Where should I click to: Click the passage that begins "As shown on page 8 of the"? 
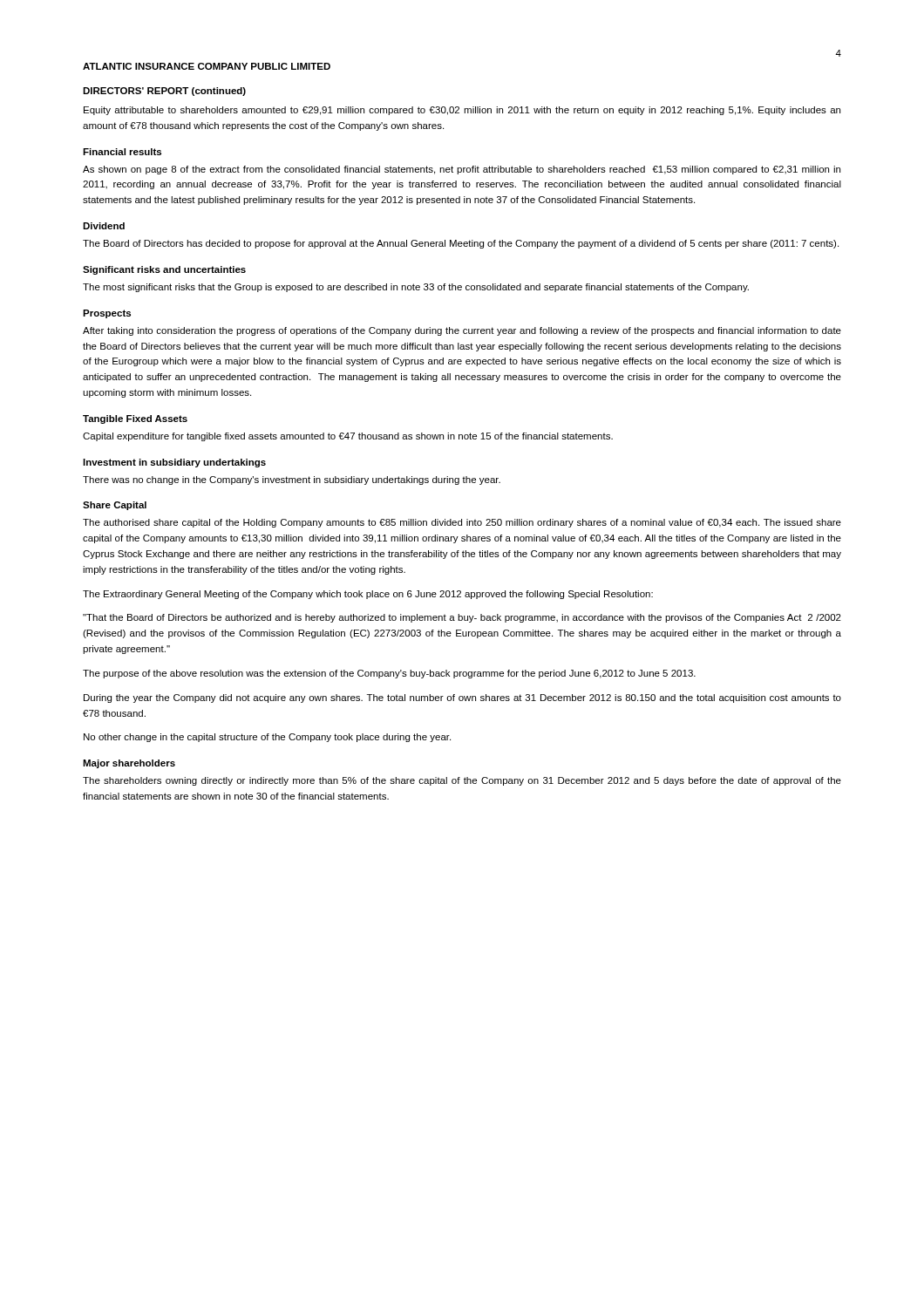pos(462,184)
